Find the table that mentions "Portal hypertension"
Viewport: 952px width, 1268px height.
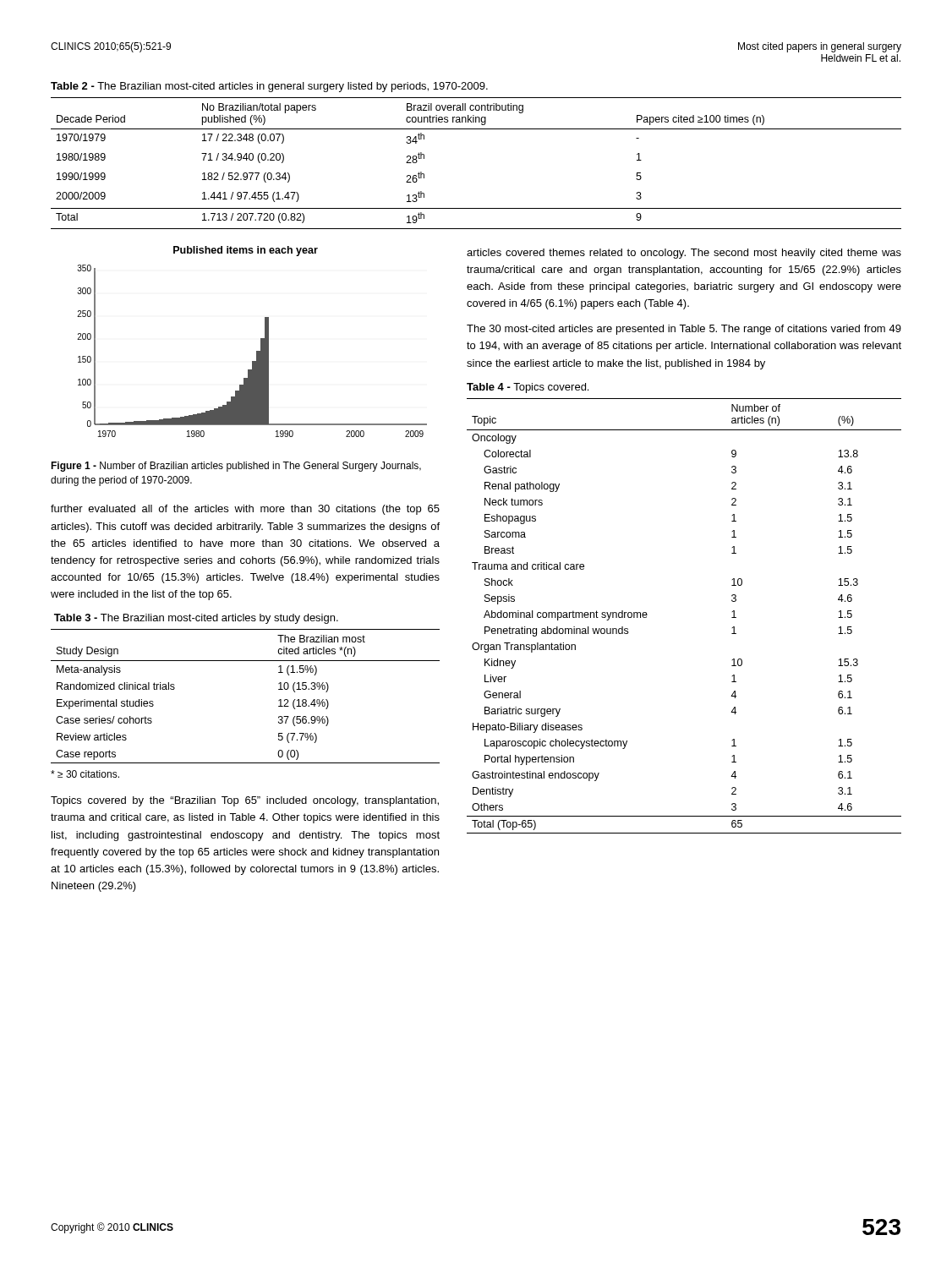pos(684,616)
